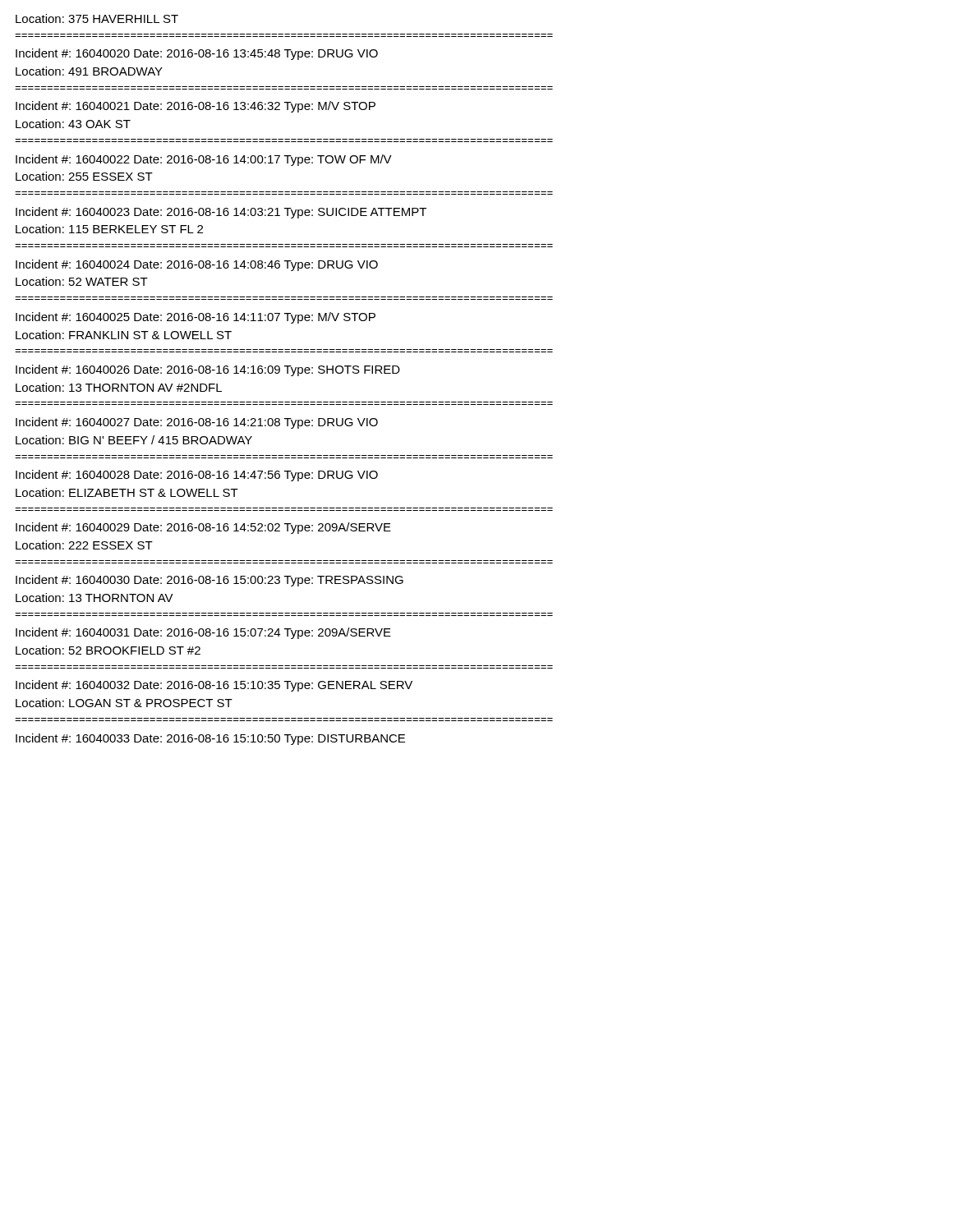Select the list item that reads "==================================================================================== Incident #: 16040022 Date: 2016-08-16 14:00:17 Type:"
This screenshot has height=1232, width=953.
pos(204,160)
